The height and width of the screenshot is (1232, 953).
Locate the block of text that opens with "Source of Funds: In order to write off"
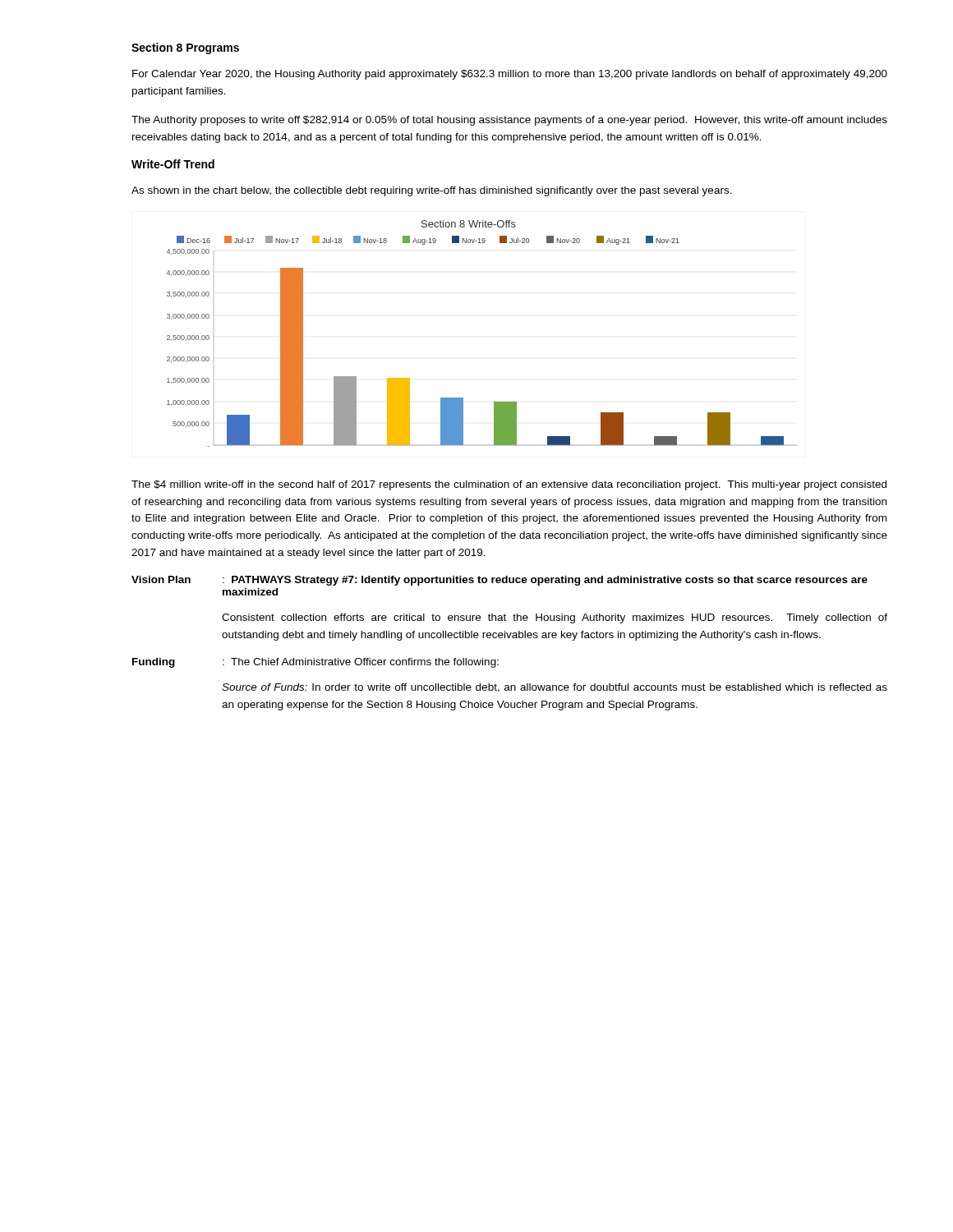point(555,696)
